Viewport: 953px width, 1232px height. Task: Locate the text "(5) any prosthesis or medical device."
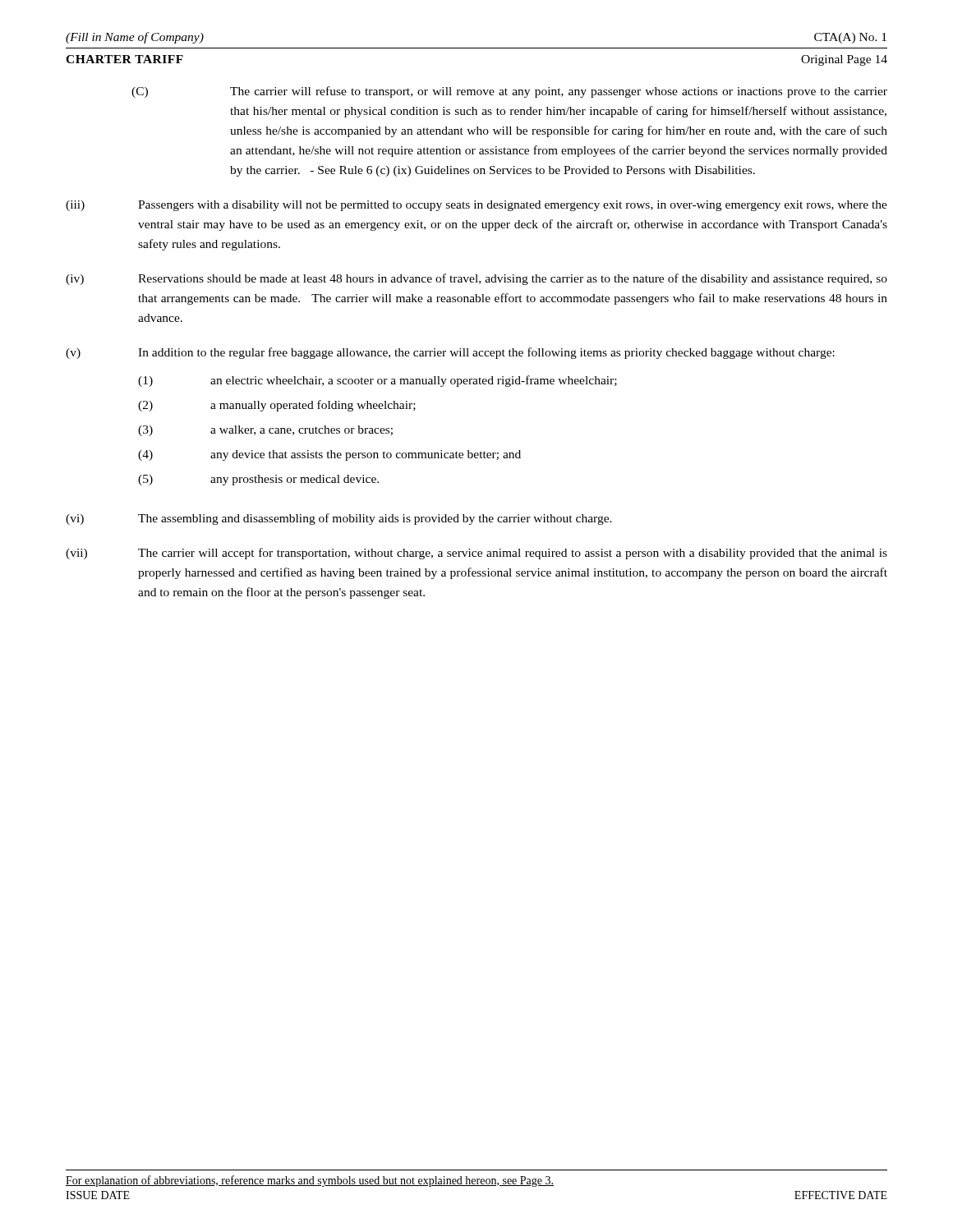point(258,480)
